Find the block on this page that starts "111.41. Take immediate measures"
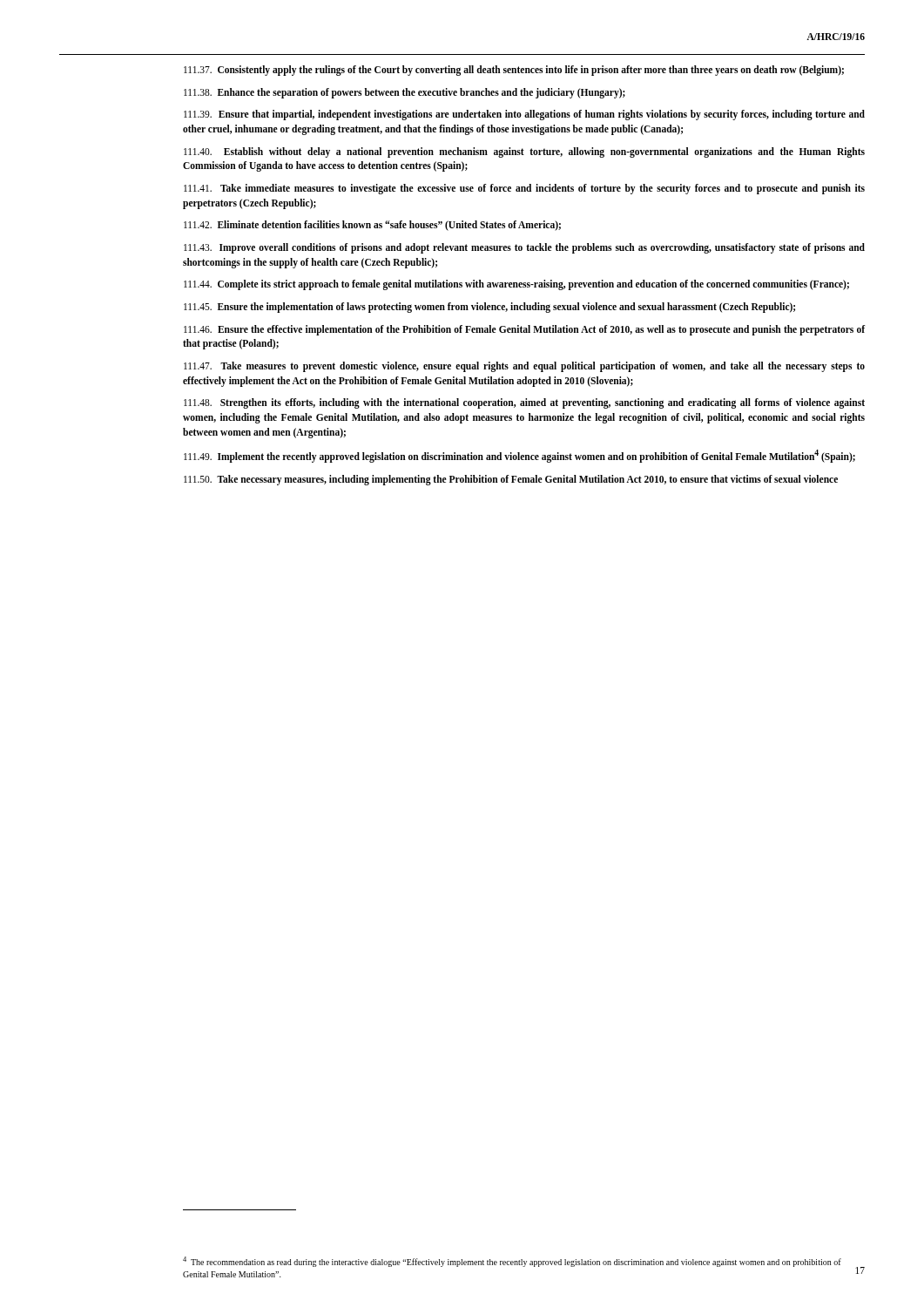924x1307 pixels. [x=524, y=195]
